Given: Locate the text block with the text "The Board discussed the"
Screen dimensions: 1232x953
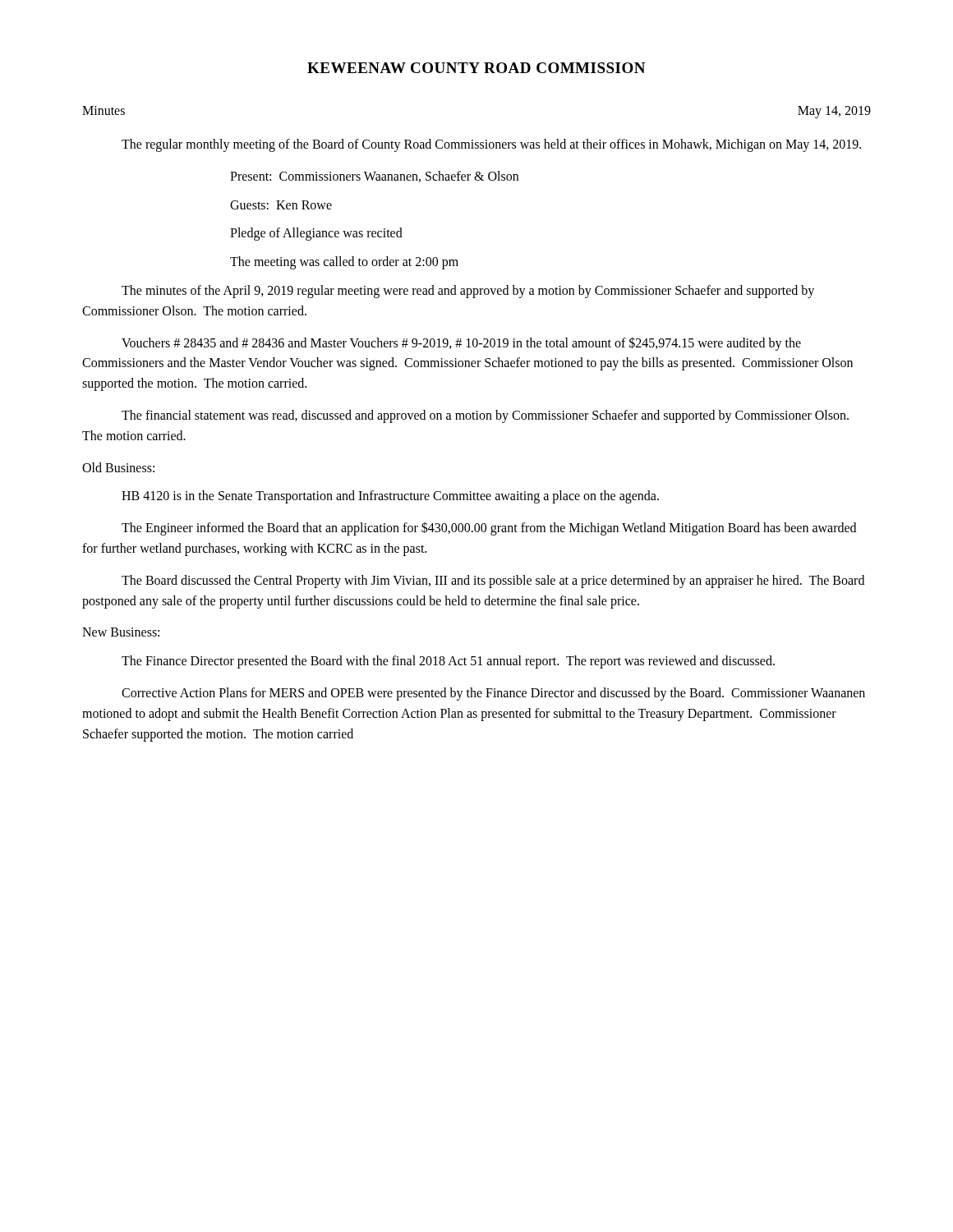Looking at the screenshot, I should [x=473, y=590].
